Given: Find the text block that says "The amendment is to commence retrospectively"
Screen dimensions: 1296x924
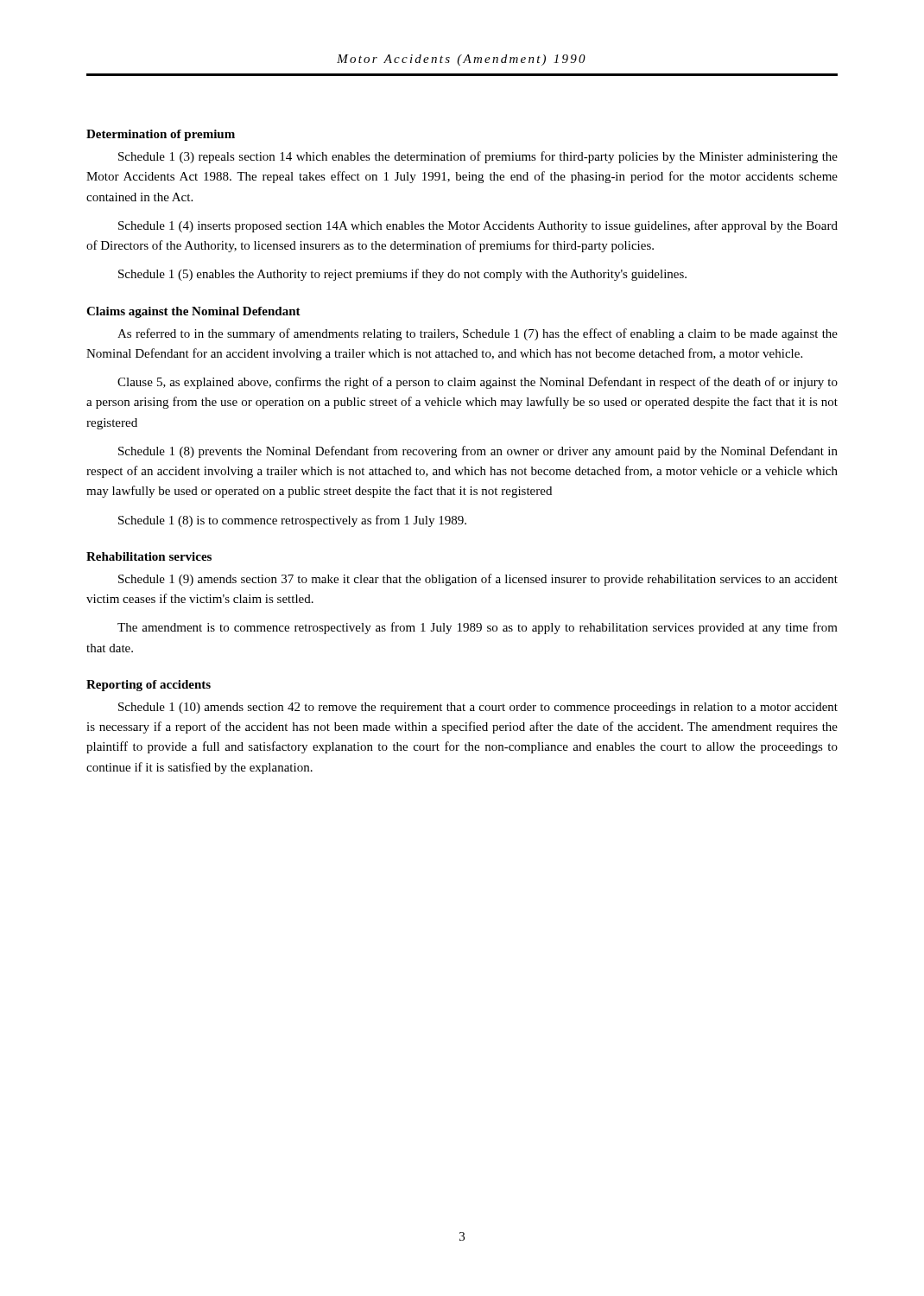Looking at the screenshot, I should coord(462,638).
